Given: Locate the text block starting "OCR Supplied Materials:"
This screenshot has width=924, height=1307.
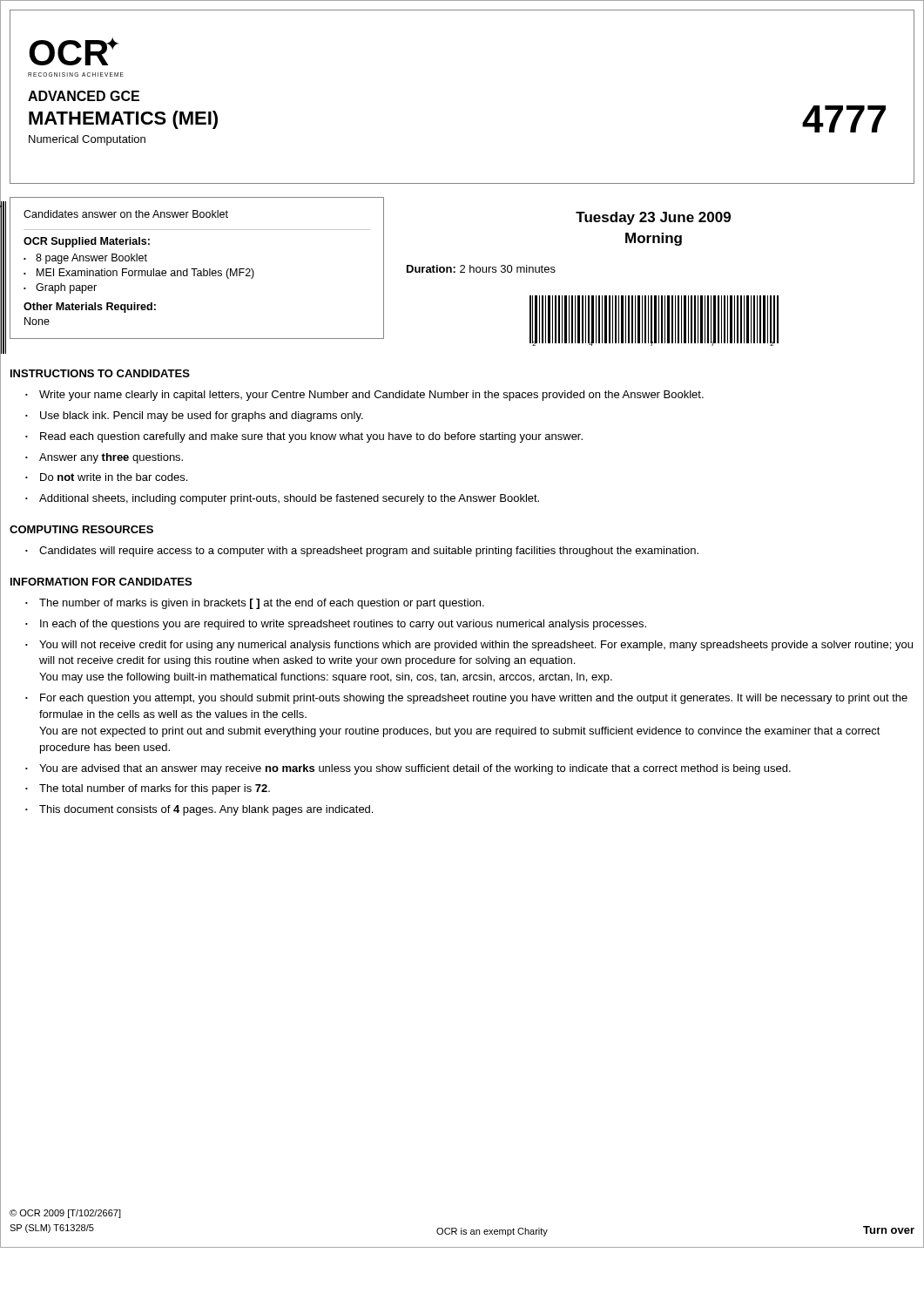Looking at the screenshot, I should (x=197, y=281).
